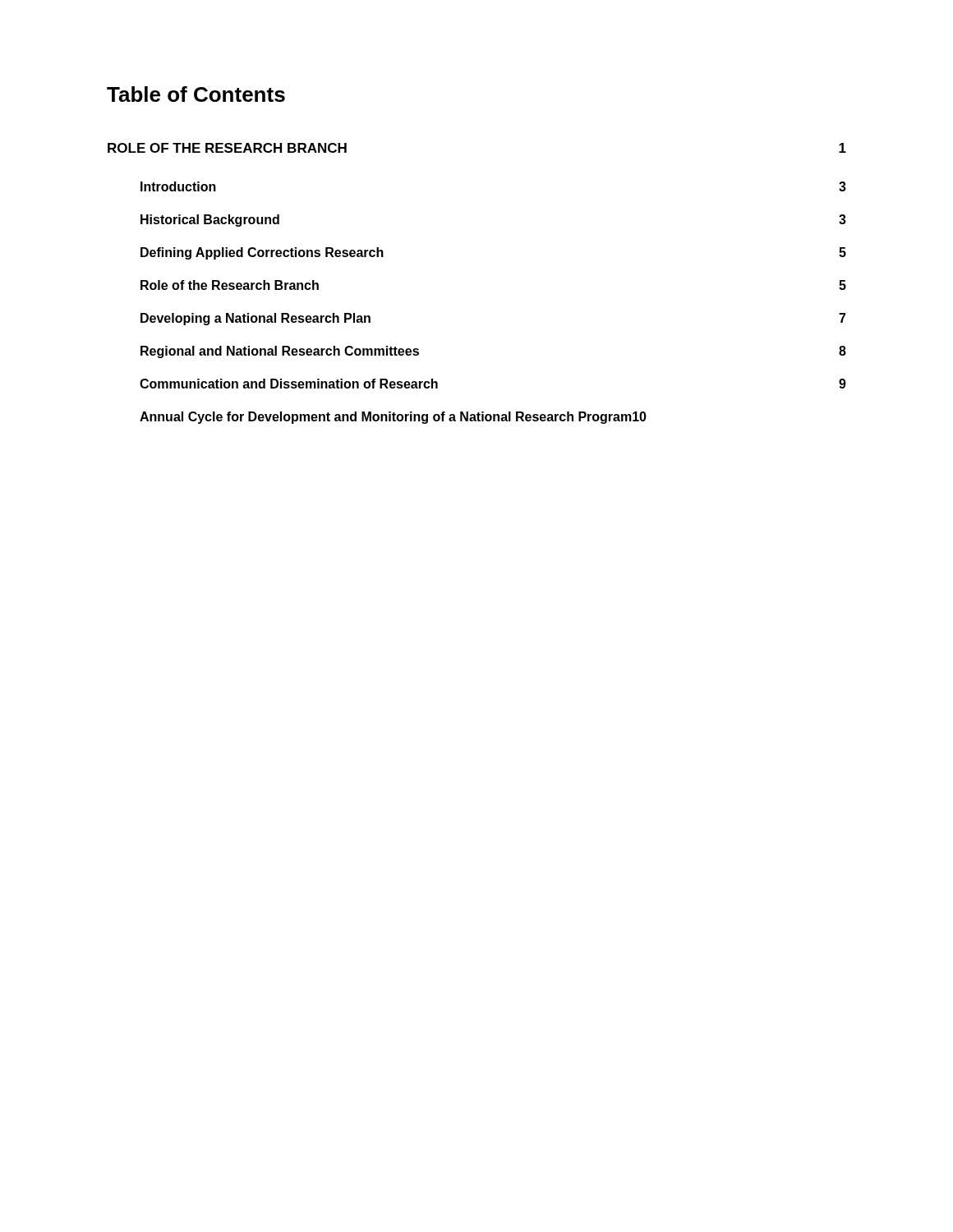Locate the list item that says "Annual Cycle for Development and Monitoring of a"

tap(476, 417)
